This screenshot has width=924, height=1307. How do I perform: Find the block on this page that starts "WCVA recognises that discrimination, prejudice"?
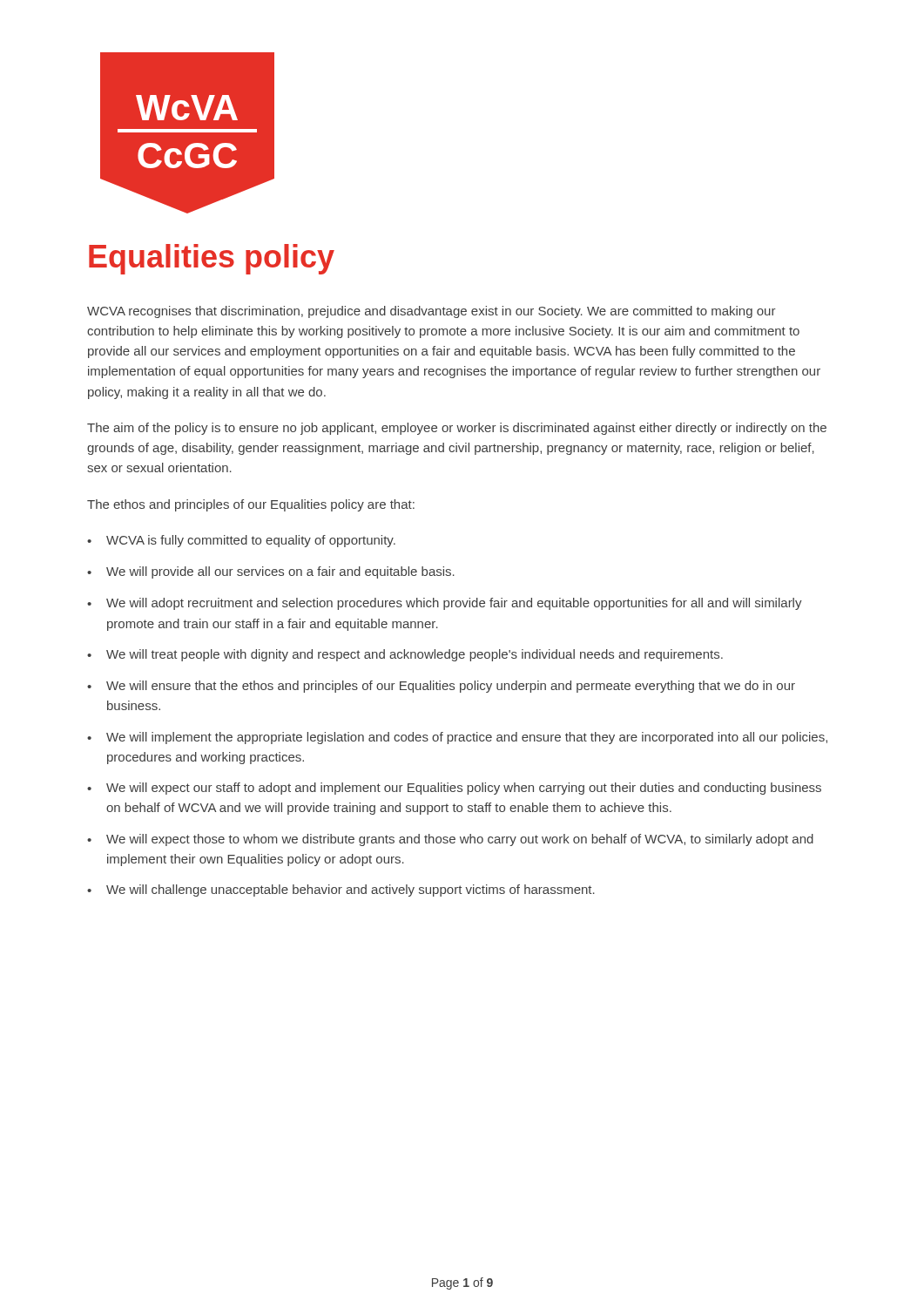pos(454,351)
